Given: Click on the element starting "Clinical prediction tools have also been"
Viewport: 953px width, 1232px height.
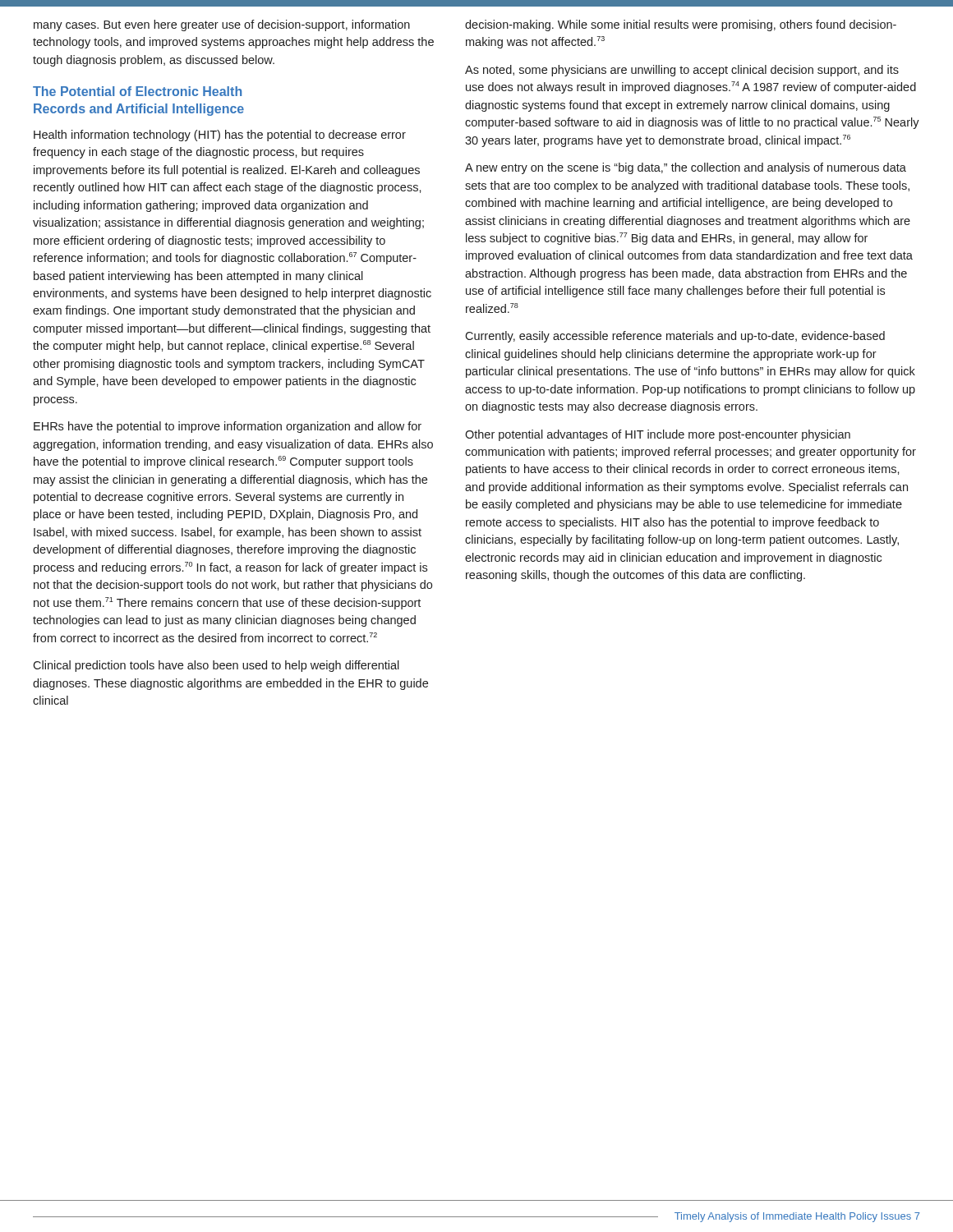Looking at the screenshot, I should [x=231, y=683].
